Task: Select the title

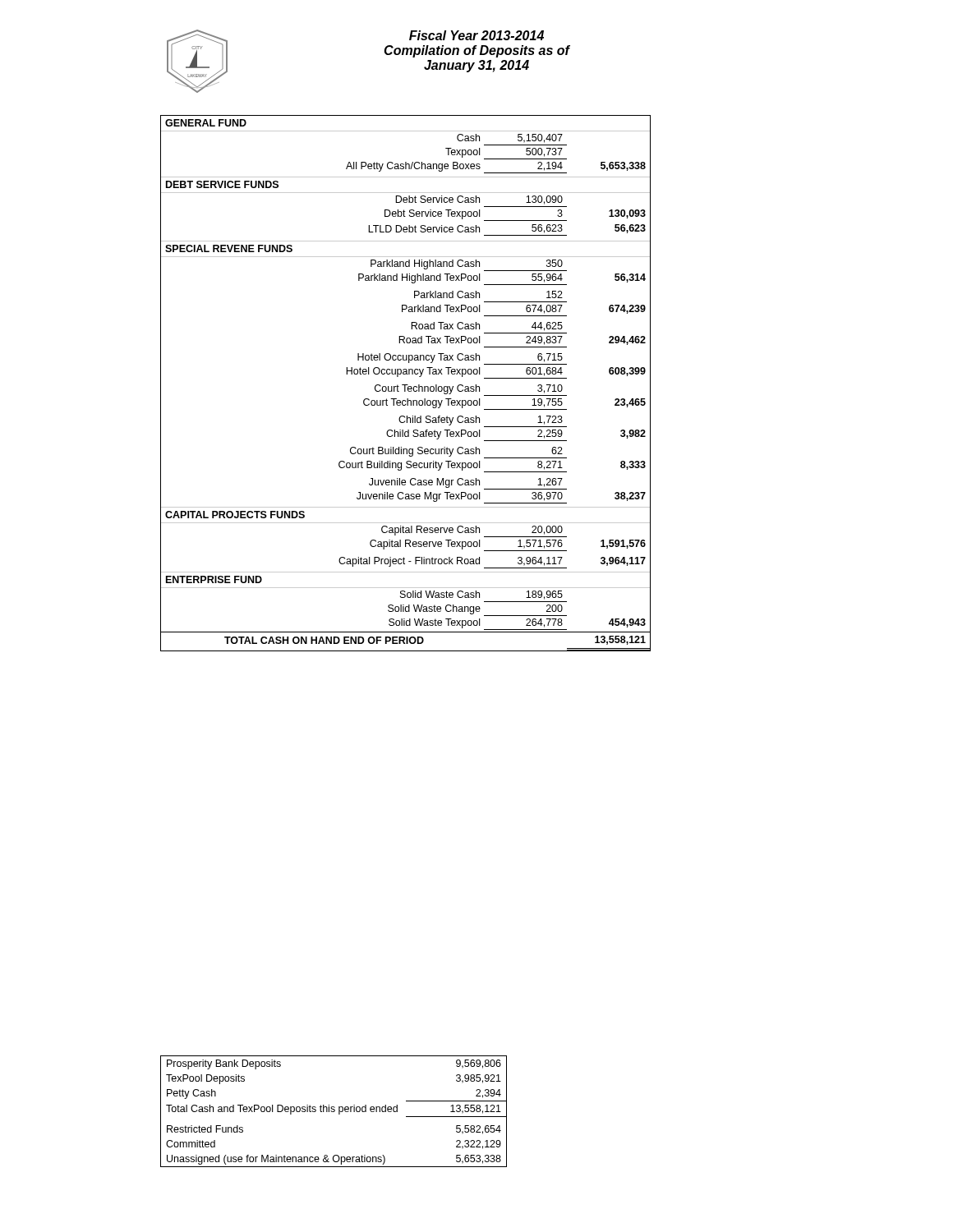Action: pos(476,51)
